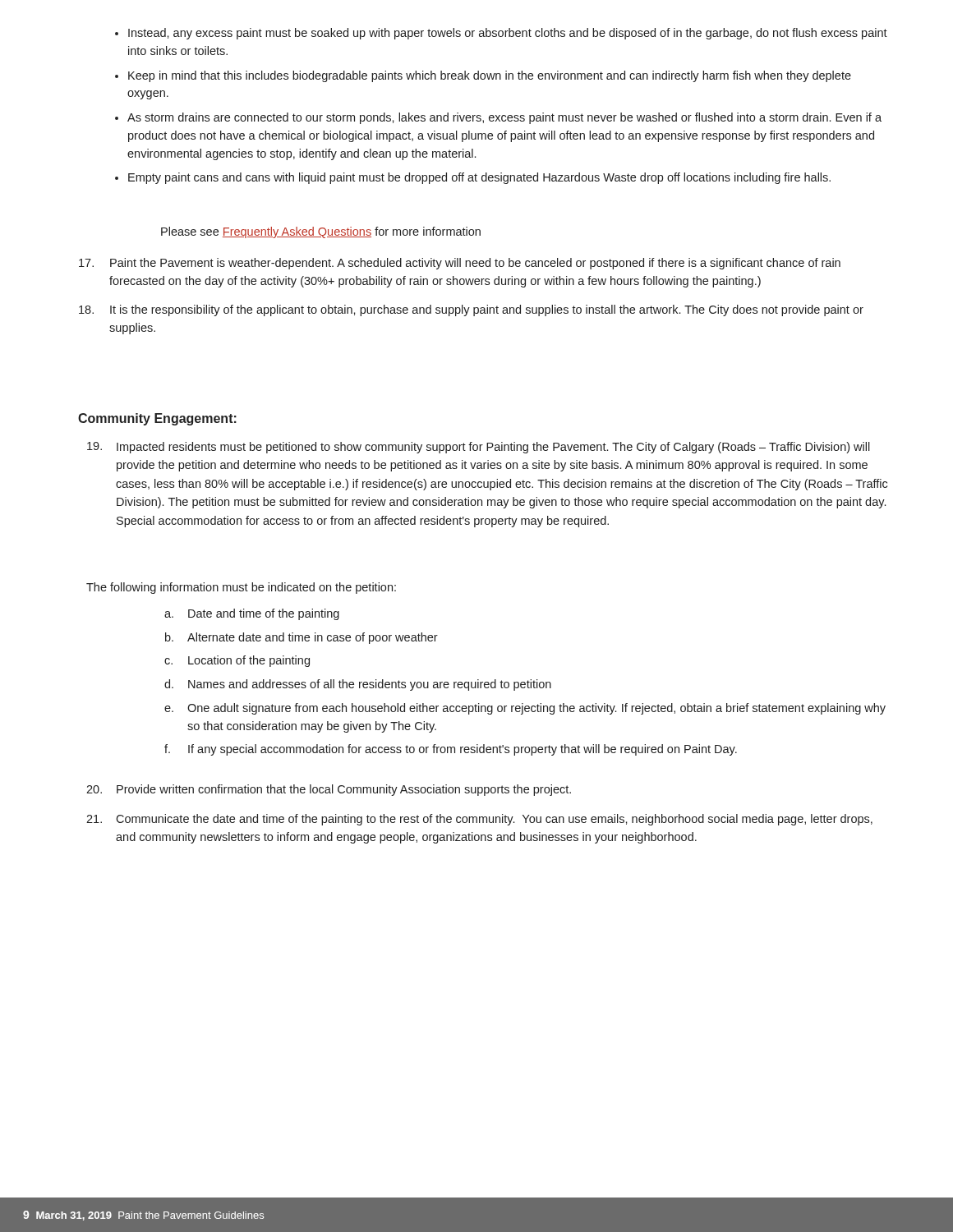Screen dimensions: 1232x953
Task: Find the block starting "Instead, any excess paint must be"
Action: click(509, 43)
